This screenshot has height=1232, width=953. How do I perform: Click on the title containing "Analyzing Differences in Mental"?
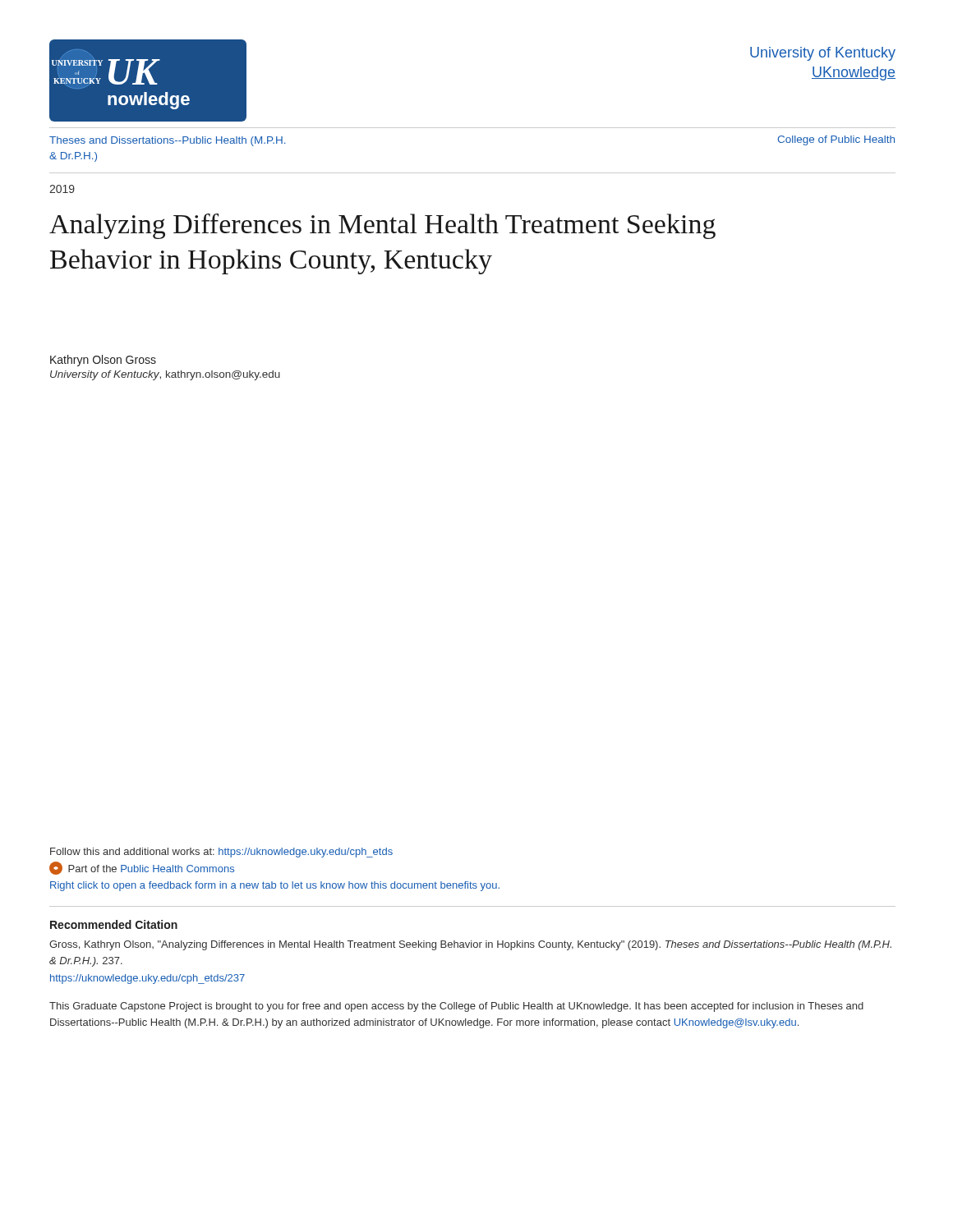(x=472, y=242)
